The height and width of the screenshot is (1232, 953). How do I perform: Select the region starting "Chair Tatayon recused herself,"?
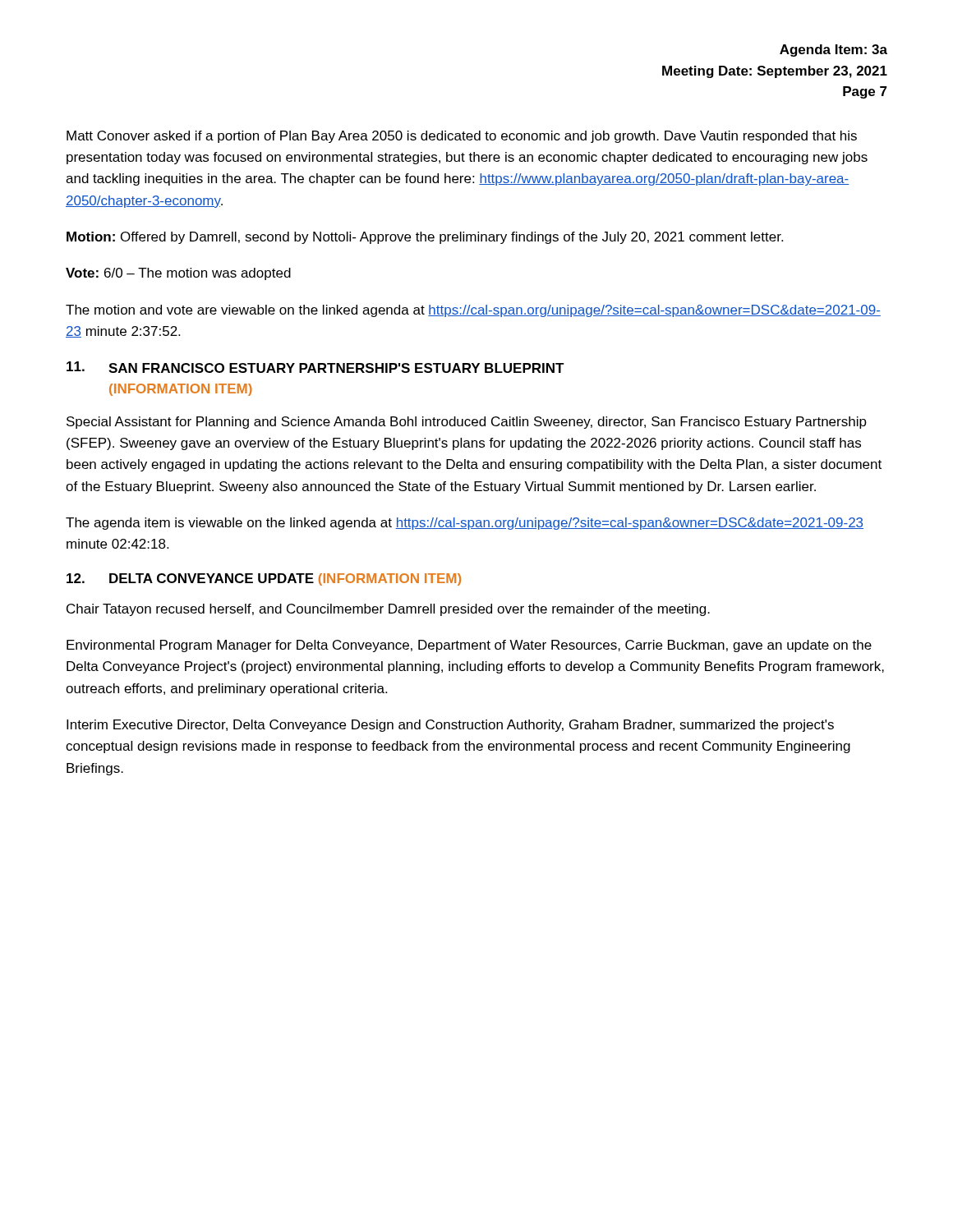[x=388, y=609]
